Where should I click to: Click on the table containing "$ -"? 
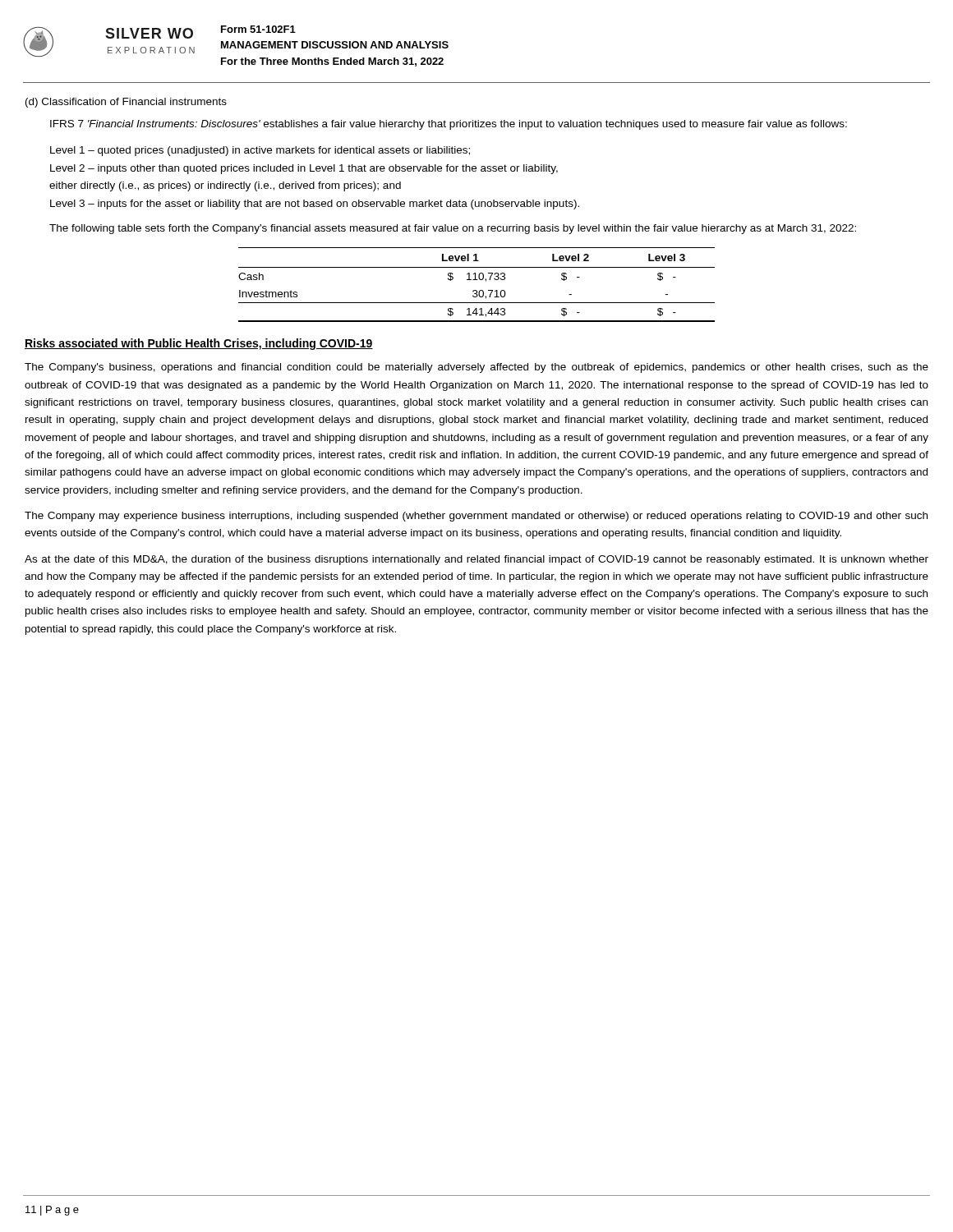476,285
